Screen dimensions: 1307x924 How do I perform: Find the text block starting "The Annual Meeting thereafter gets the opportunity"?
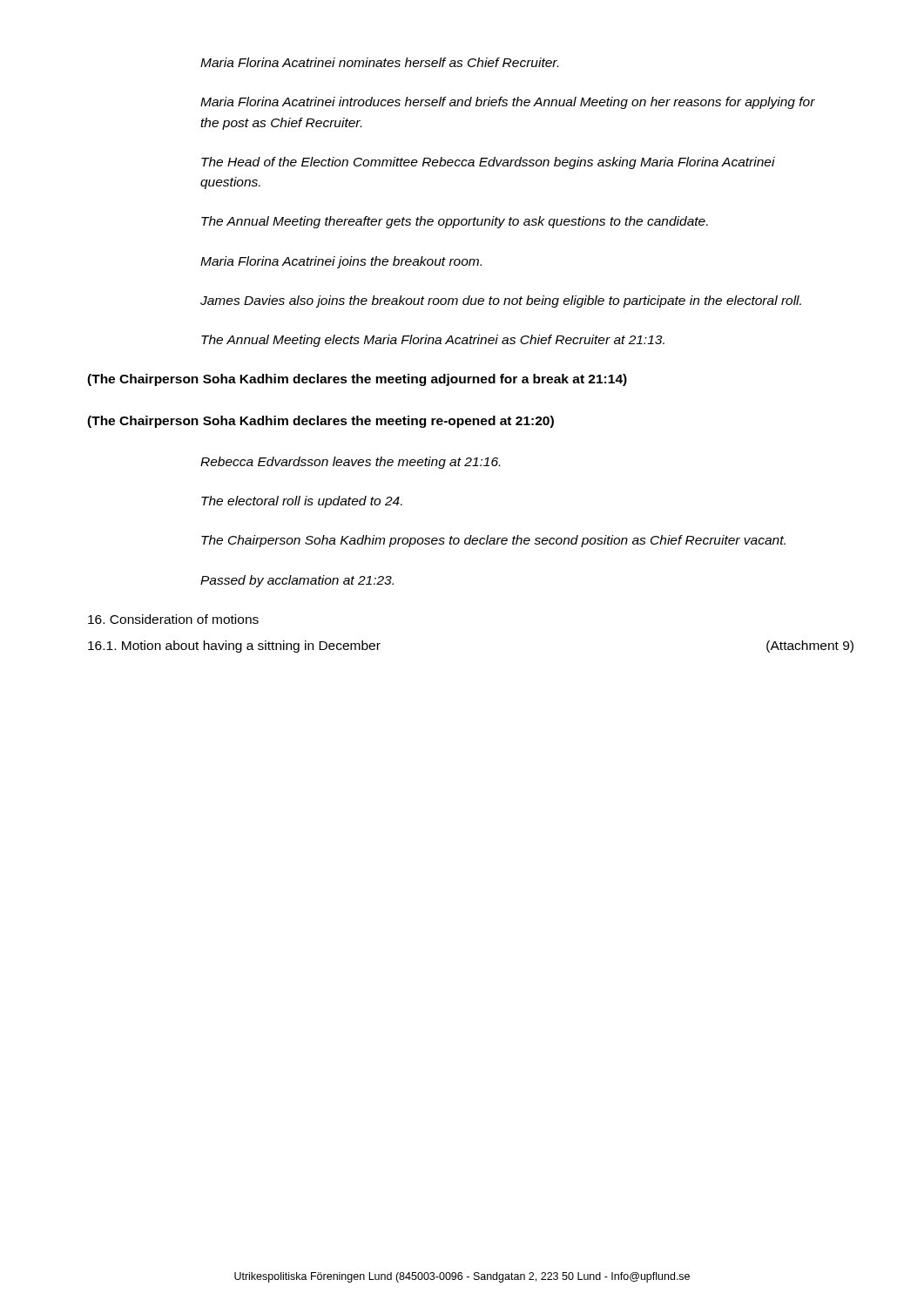pyautogui.click(x=455, y=221)
